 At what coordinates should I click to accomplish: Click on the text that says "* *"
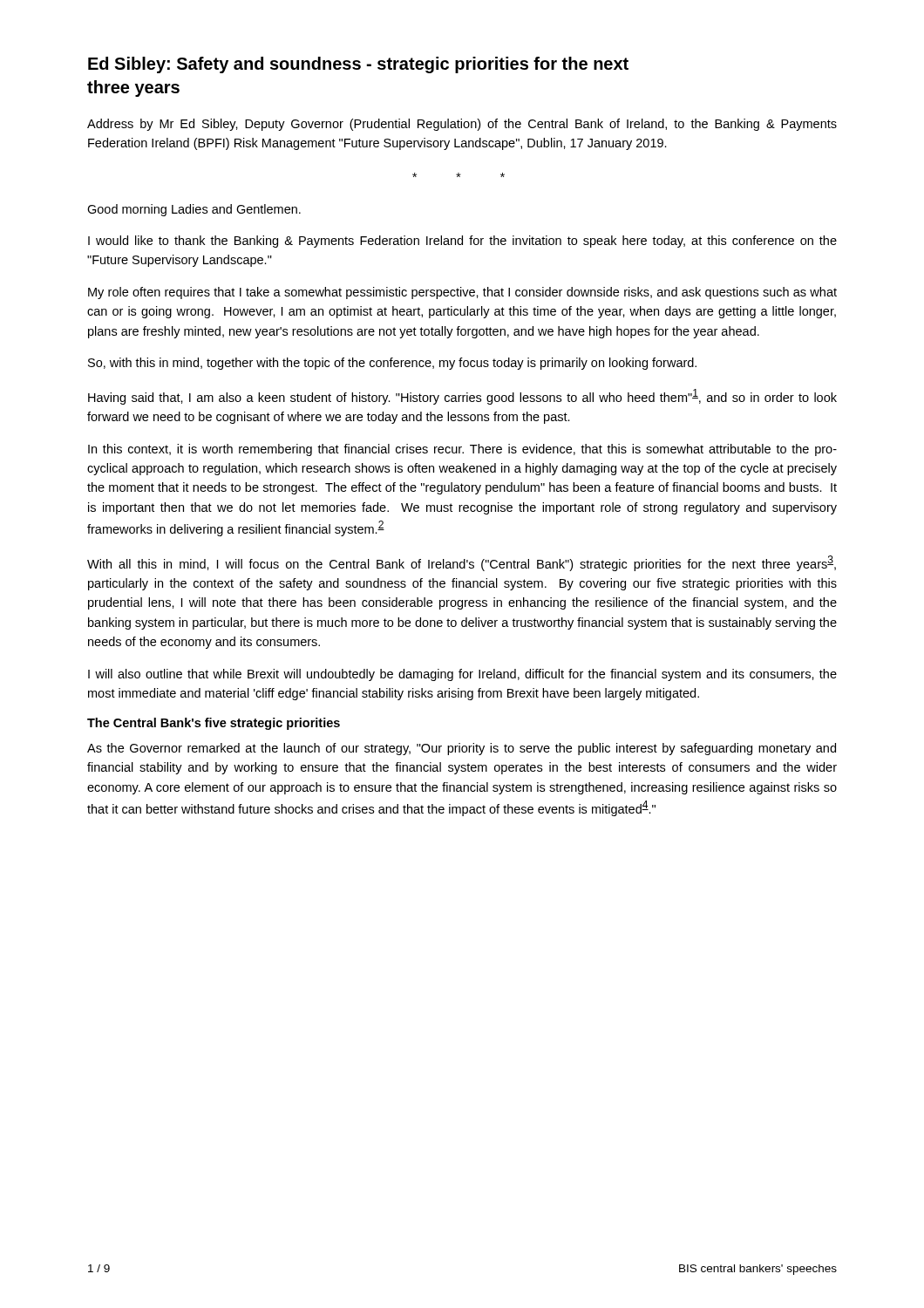pos(462,176)
